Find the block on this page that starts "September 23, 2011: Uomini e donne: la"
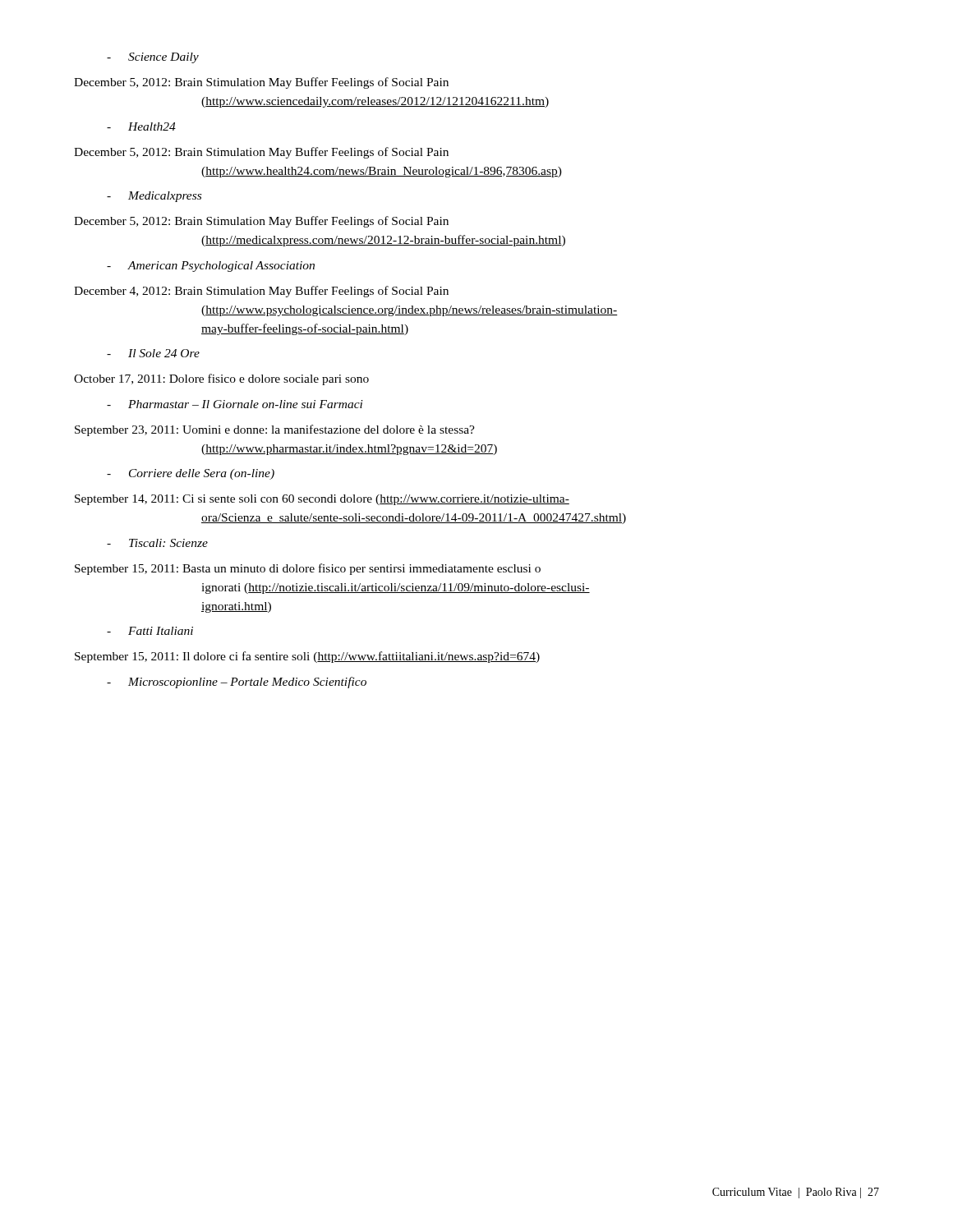 (x=286, y=440)
